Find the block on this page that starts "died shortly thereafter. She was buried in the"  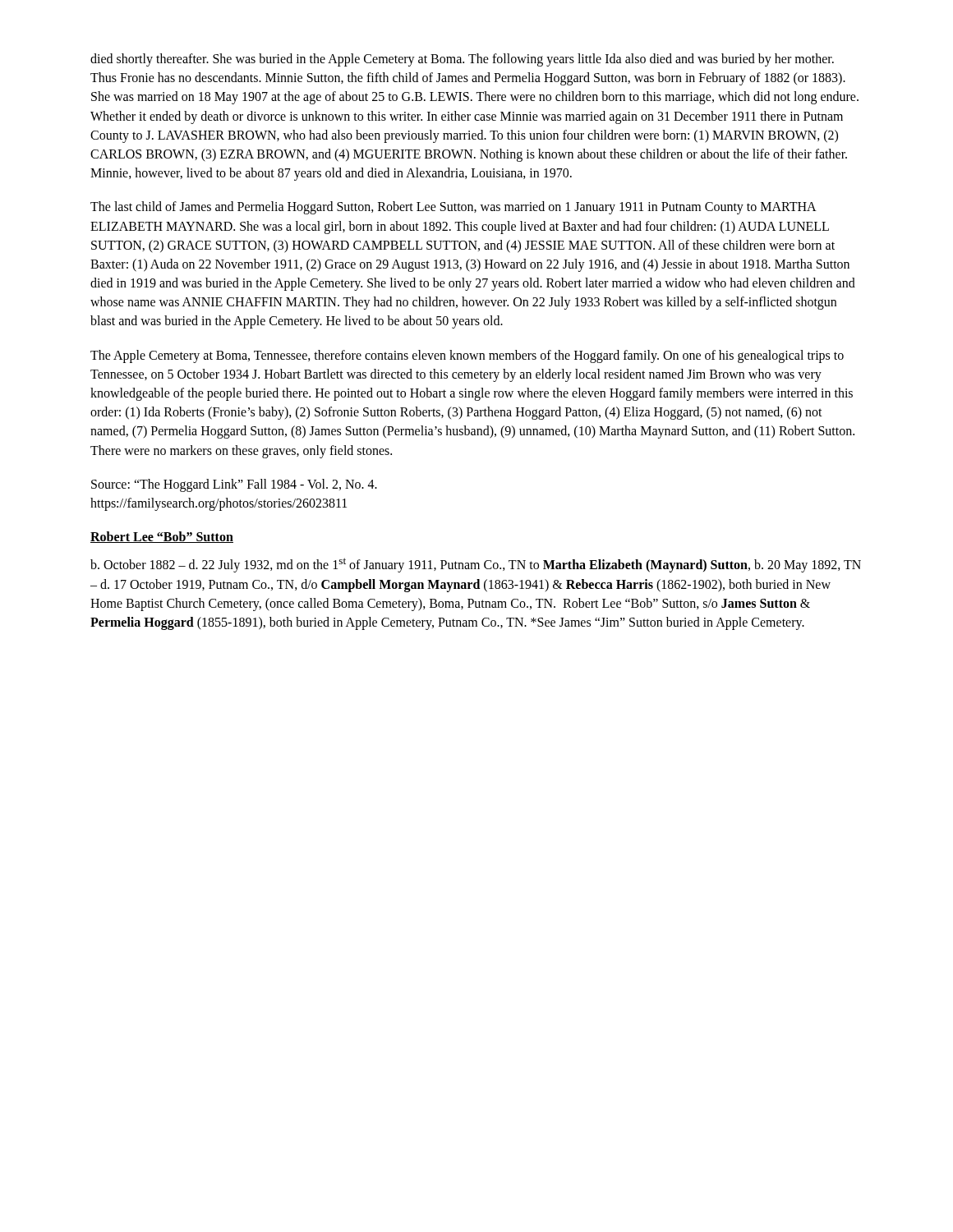click(475, 116)
